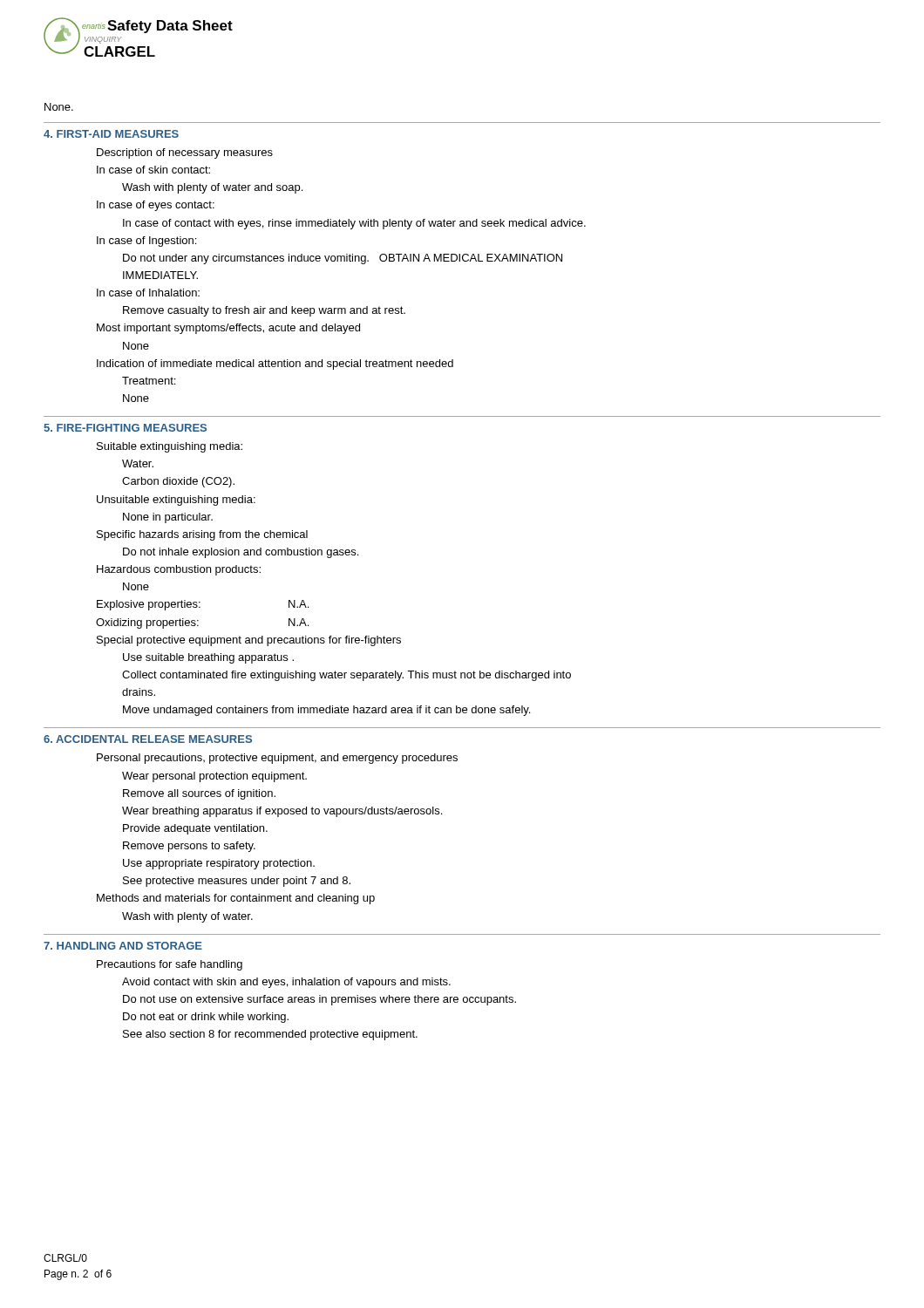Point to the block beginning "Personal precautions, protective equipment, and emergency procedures Wear"
924x1308 pixels.
(277, 759)
